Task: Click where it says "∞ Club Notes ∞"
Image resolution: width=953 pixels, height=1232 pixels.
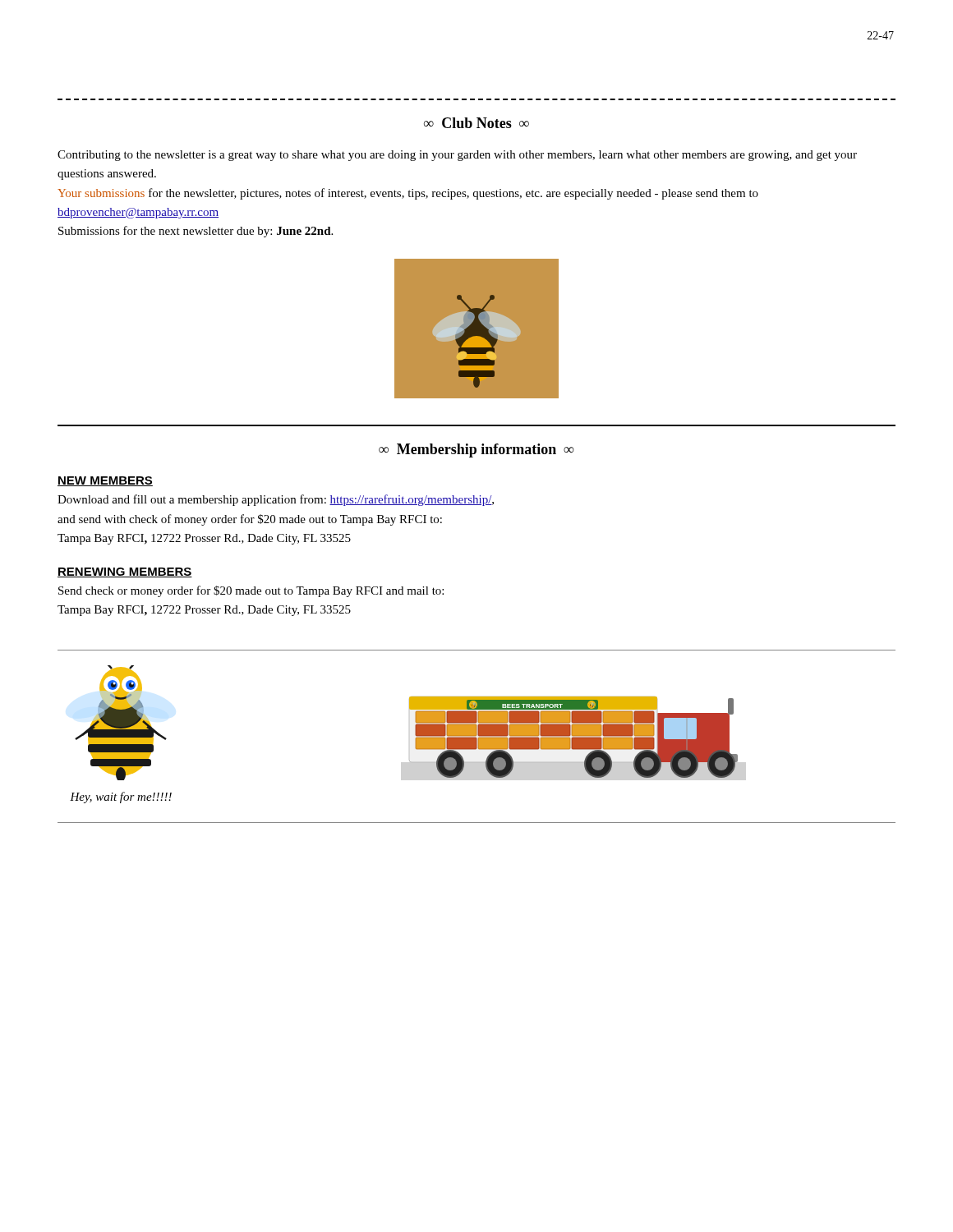Action: coord(476,123)
